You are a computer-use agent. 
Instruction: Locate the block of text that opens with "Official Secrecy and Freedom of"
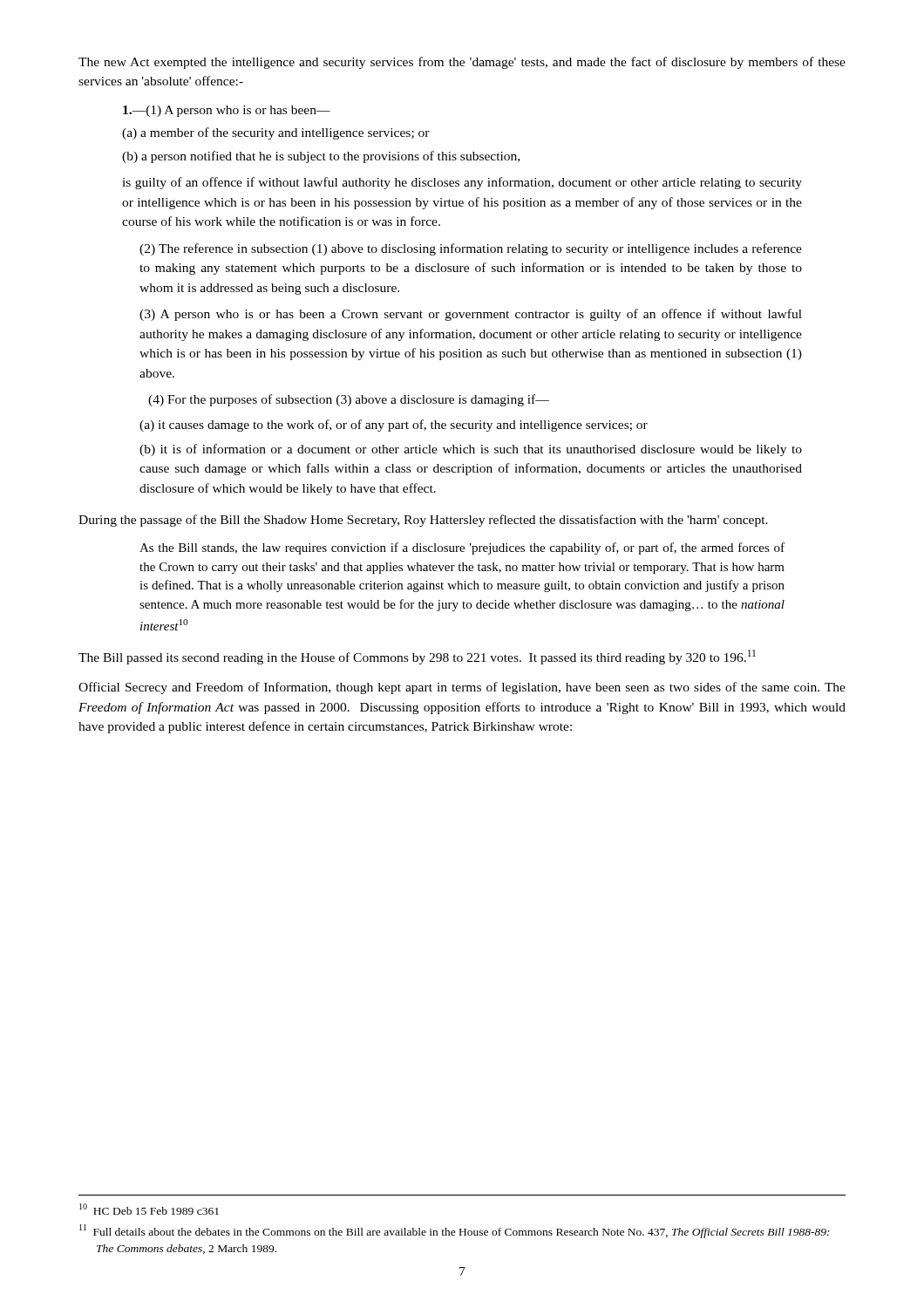(462, 707)
